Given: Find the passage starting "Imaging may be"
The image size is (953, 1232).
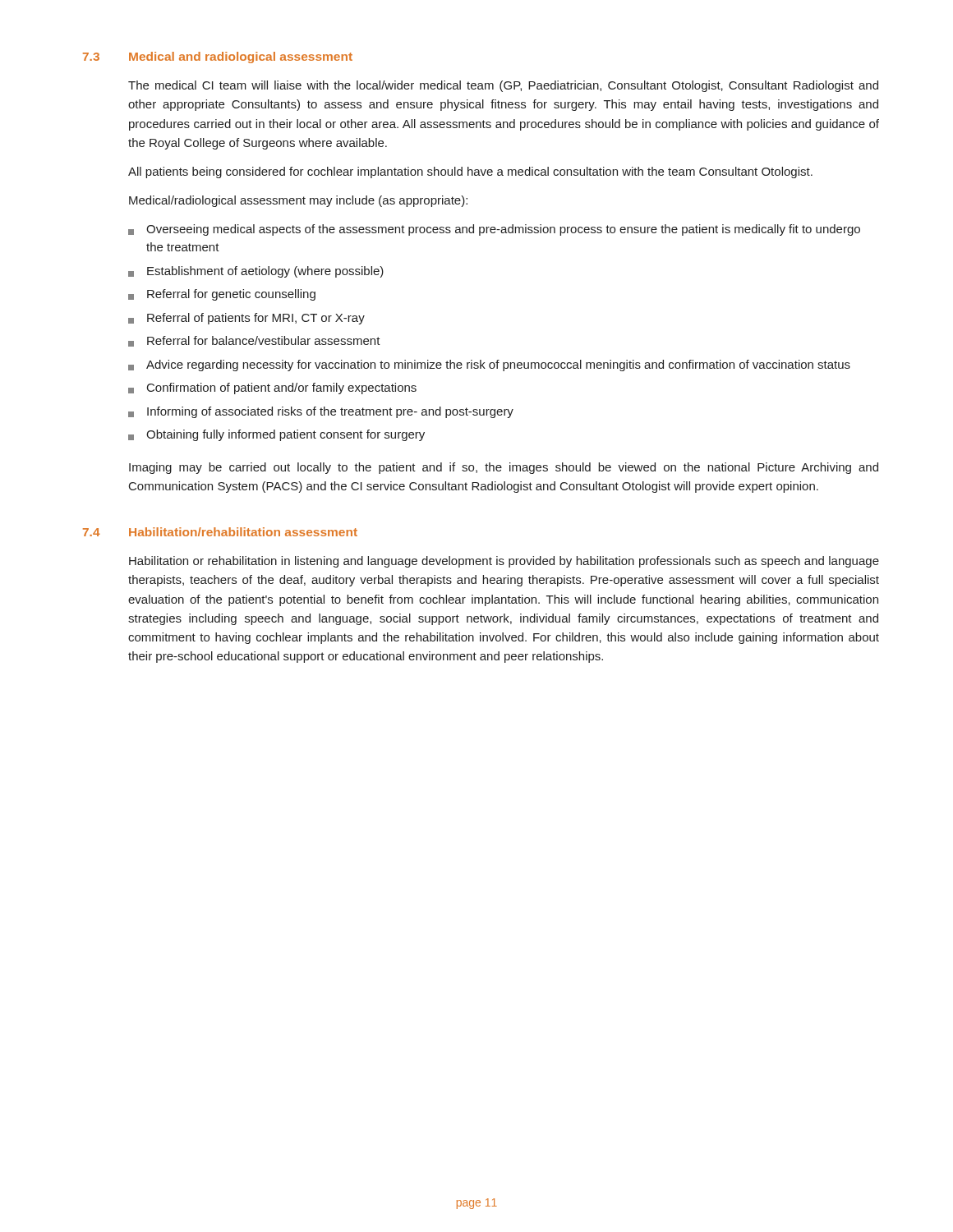Looking at the screenshot, I should 504,476.
